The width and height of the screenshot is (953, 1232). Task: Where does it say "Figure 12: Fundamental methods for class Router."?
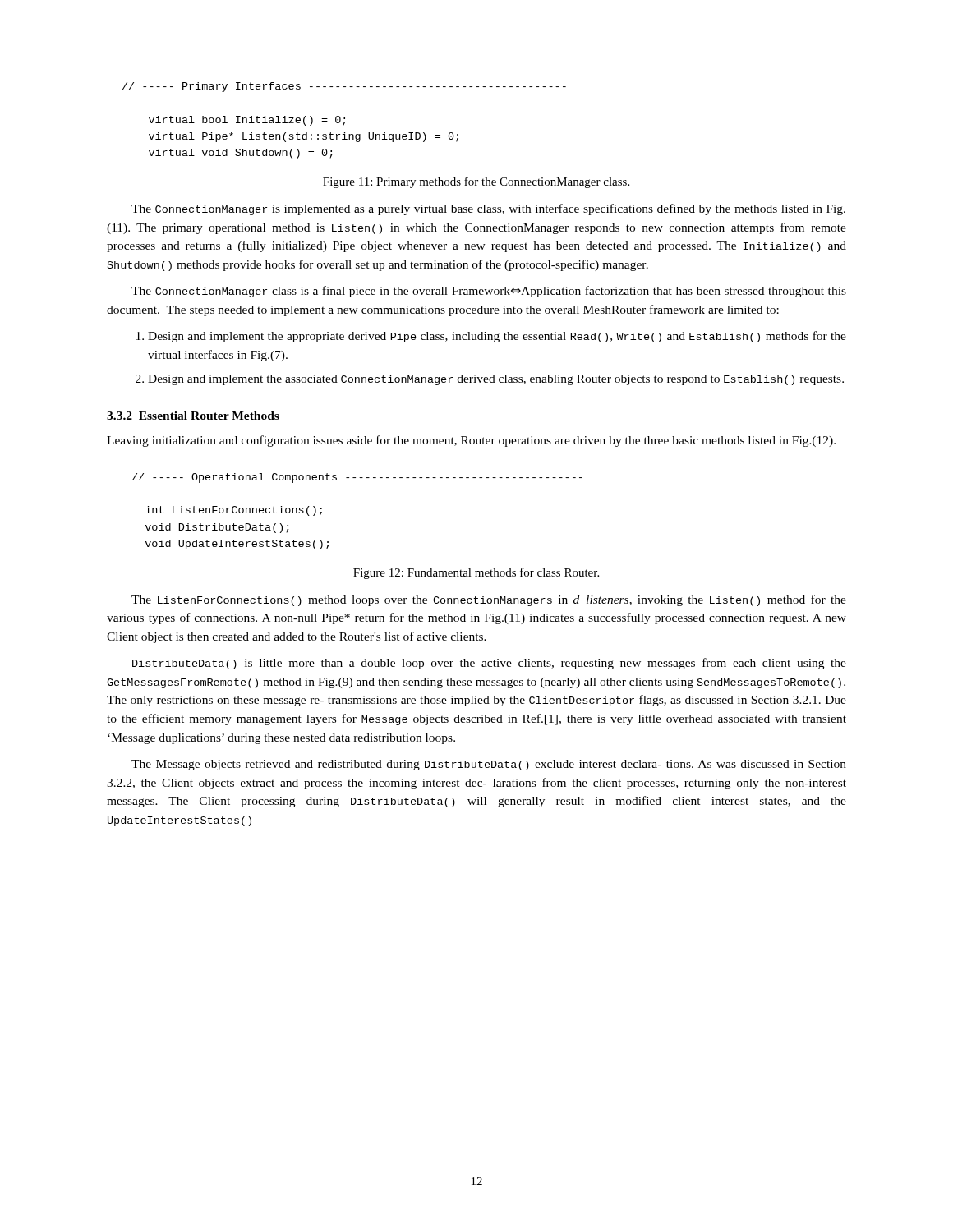click(x=476, y=573)
